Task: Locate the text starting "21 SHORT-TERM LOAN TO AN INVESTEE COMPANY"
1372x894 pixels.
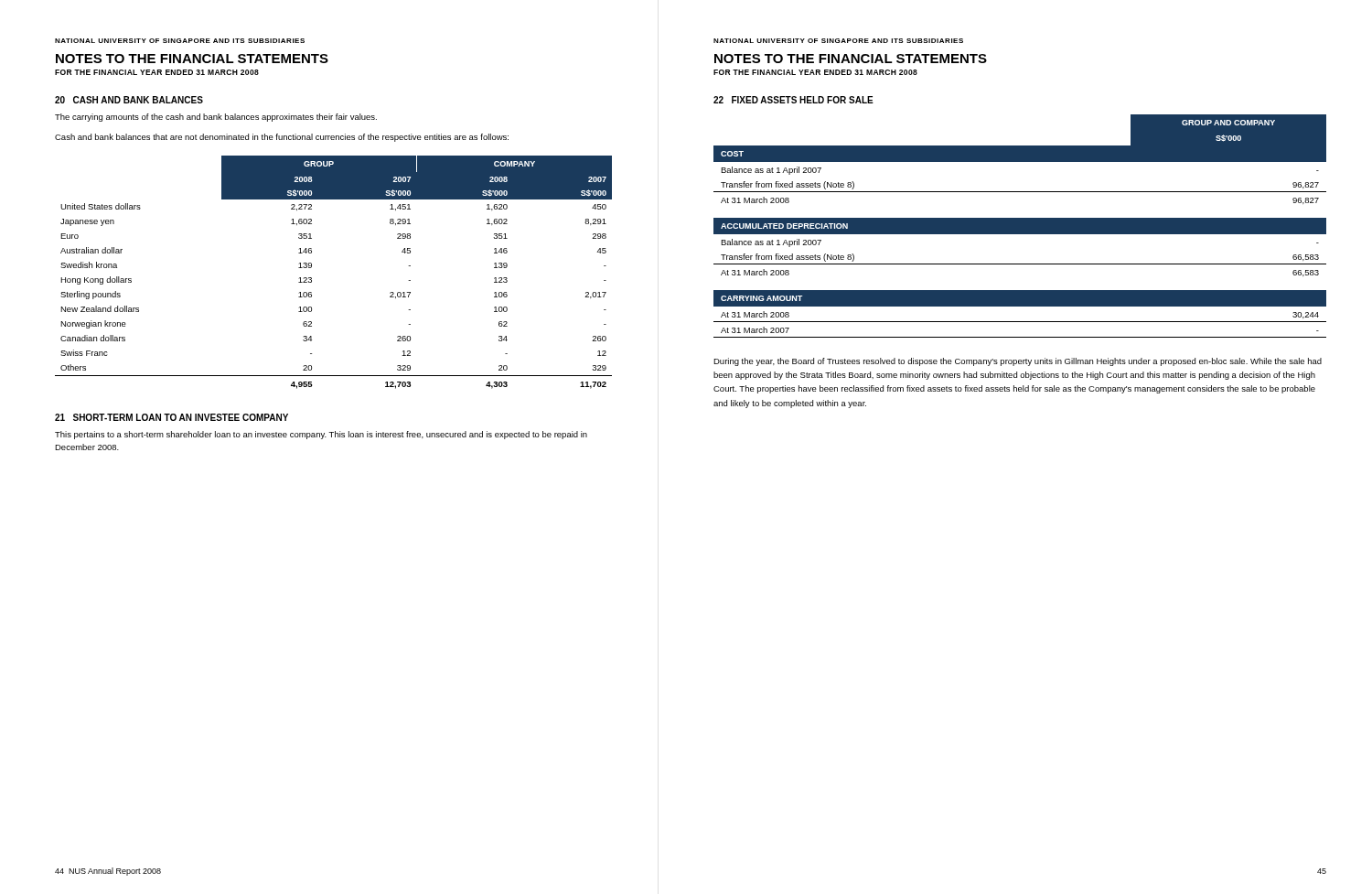Action: pos(172,418)
